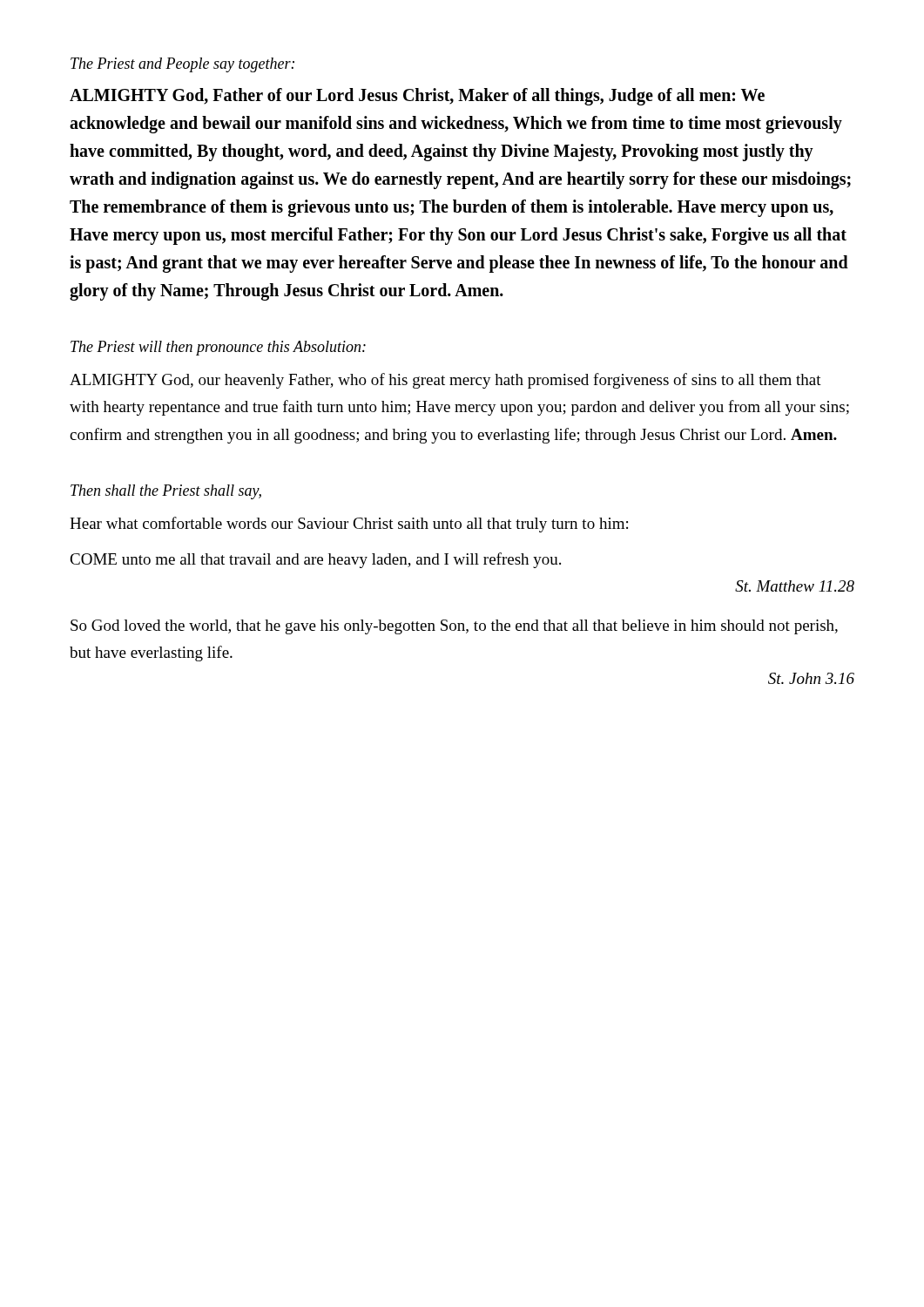This screenshot has height=1307, width=924.
Task: Navigate to the region starting "ALMIGHTY God, Father of our"
Action: 461,193
